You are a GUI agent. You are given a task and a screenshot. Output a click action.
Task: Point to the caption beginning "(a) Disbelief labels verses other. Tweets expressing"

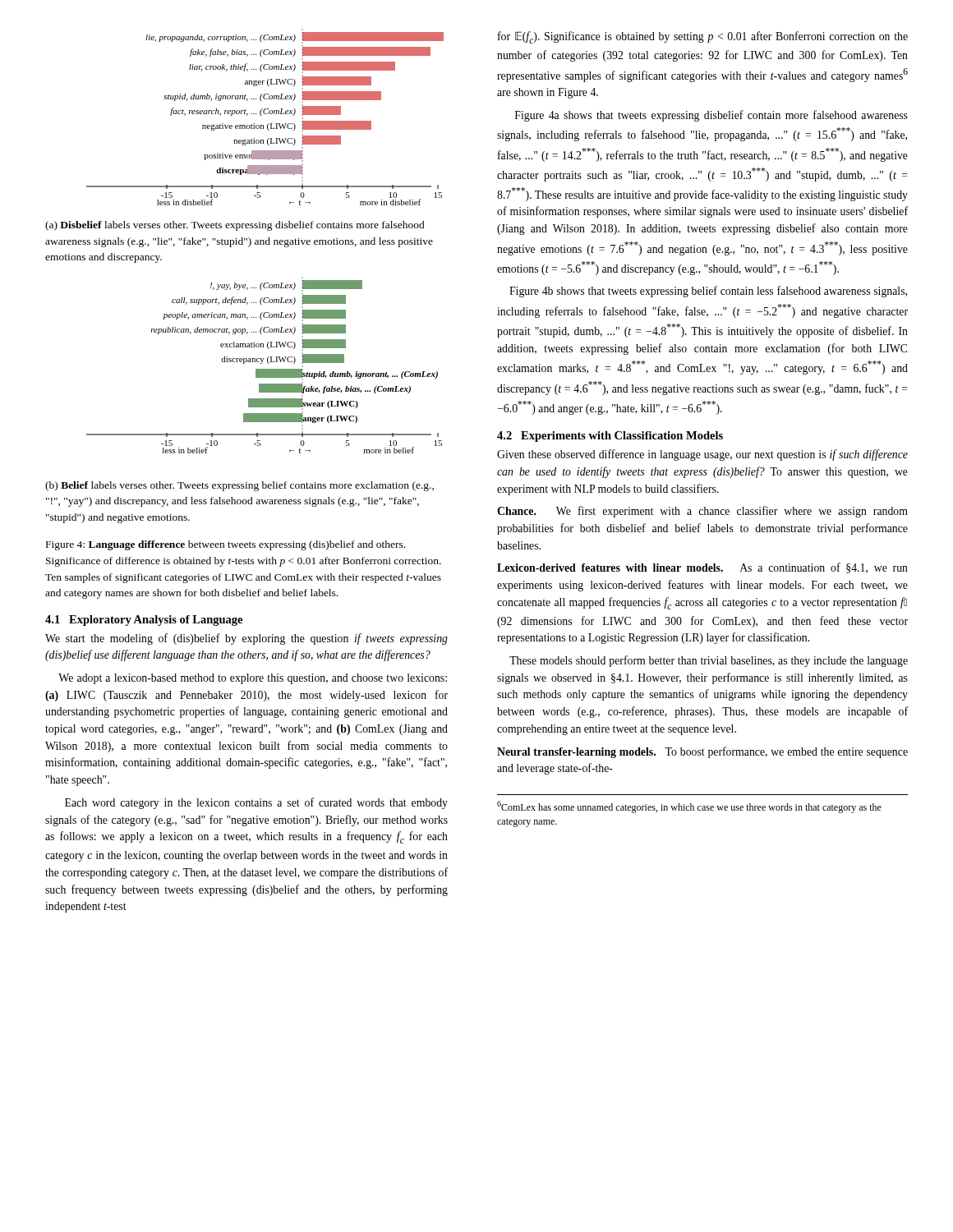coord(239,241)
